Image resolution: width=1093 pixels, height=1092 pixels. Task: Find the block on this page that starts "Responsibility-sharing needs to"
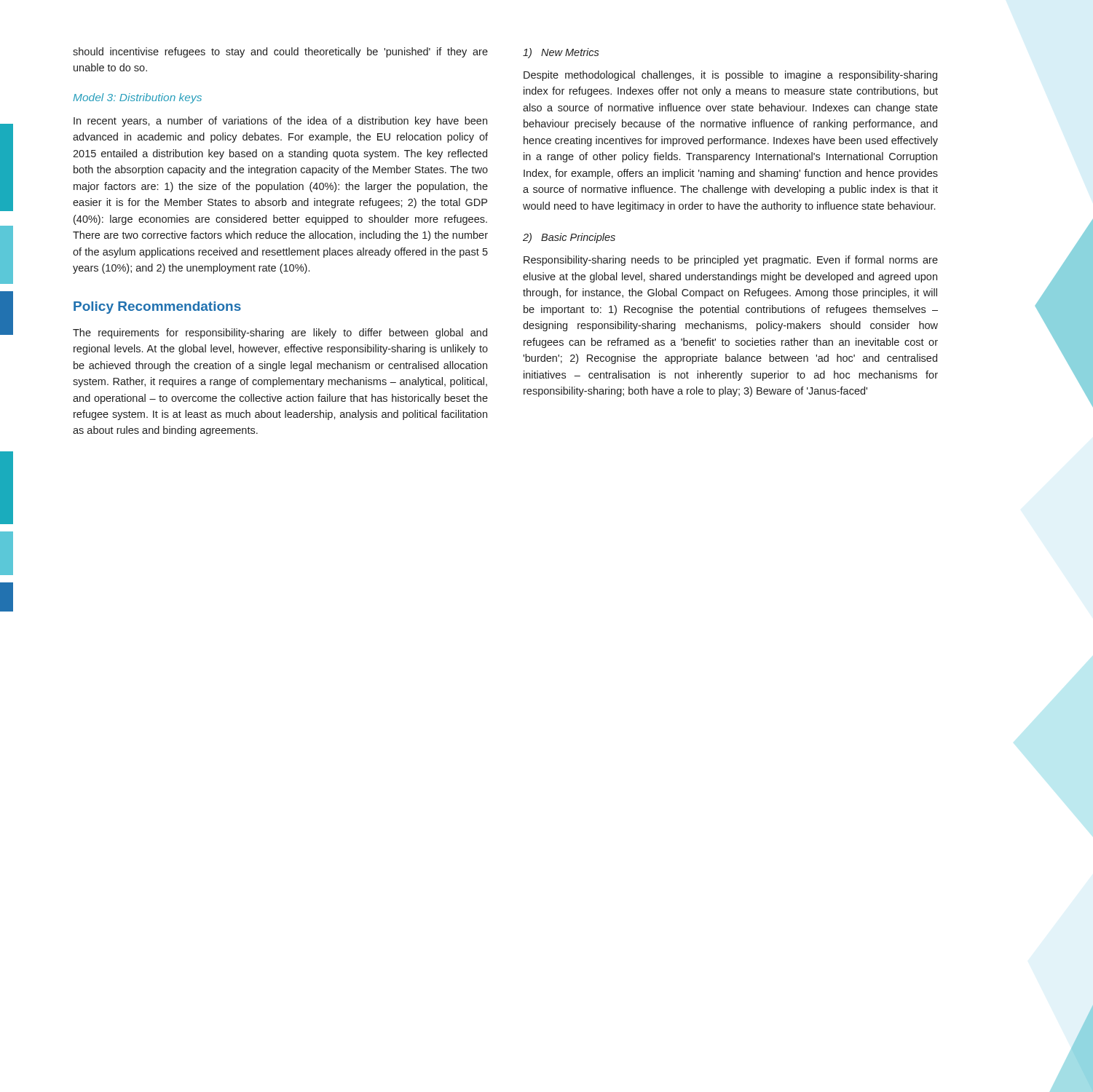point(730,325)
